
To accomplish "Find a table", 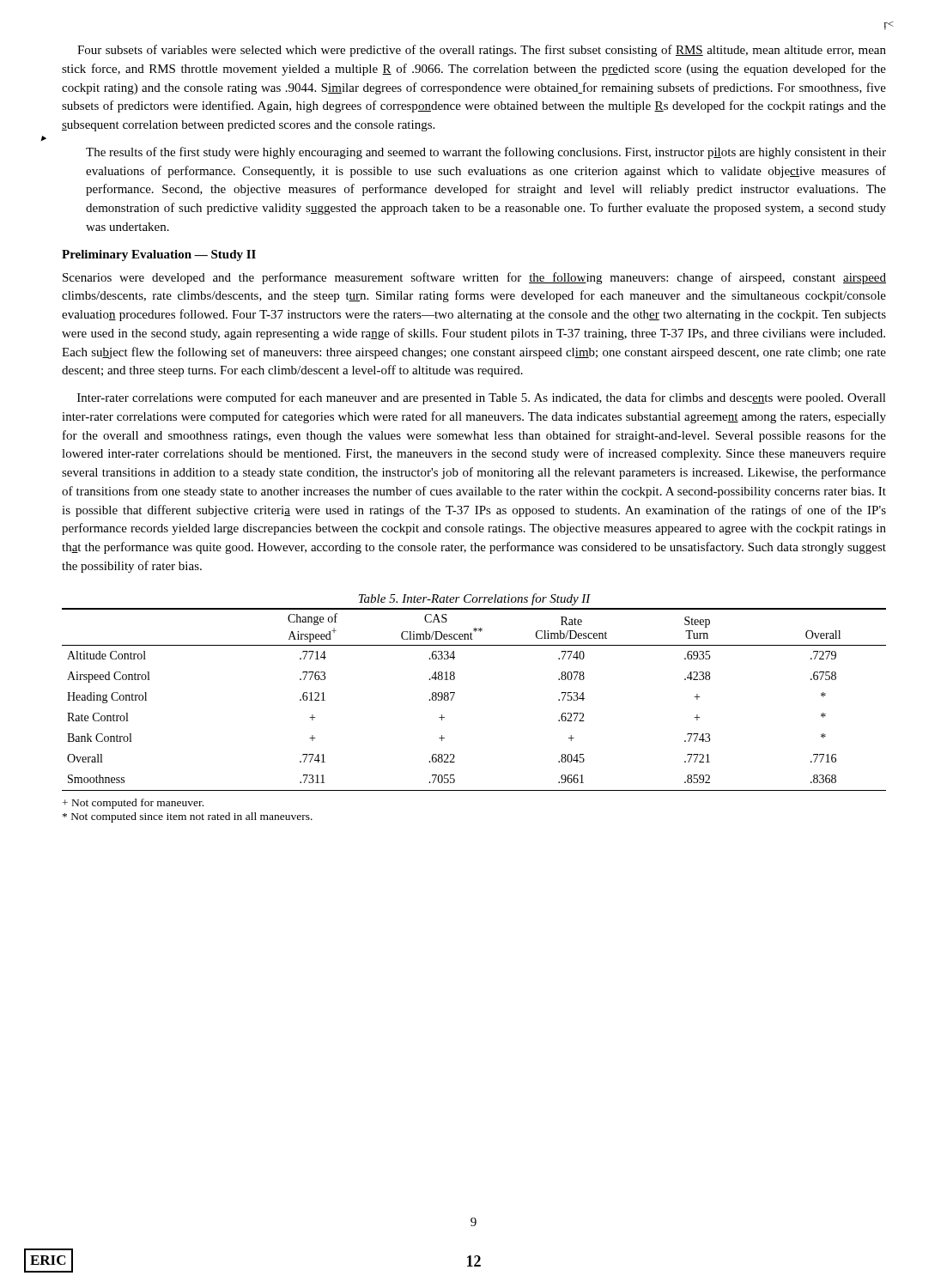I will (474, 699).
